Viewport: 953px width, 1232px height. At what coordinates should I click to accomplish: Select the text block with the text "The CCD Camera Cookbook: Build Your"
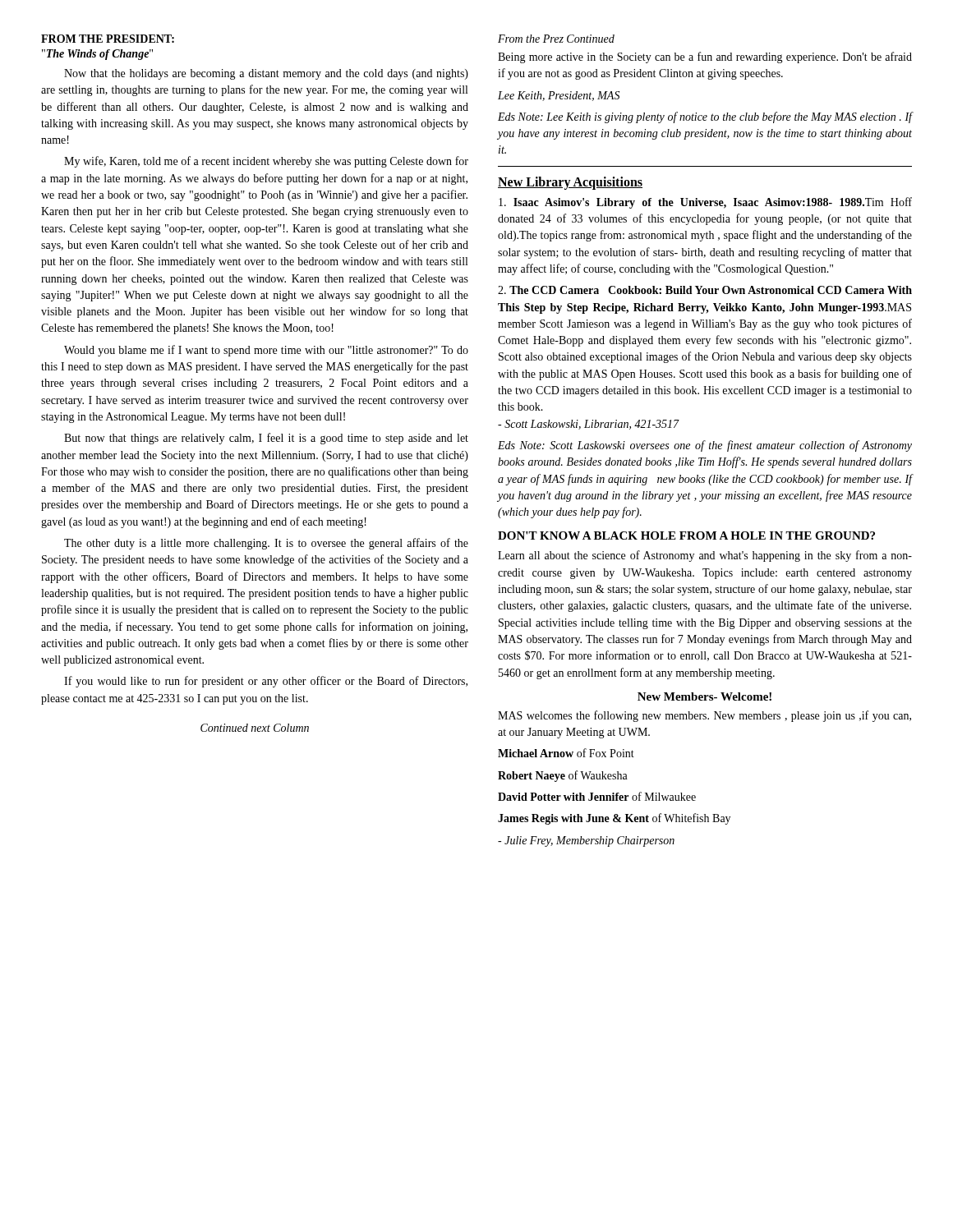pyautogui.click(x=705, y=358)
